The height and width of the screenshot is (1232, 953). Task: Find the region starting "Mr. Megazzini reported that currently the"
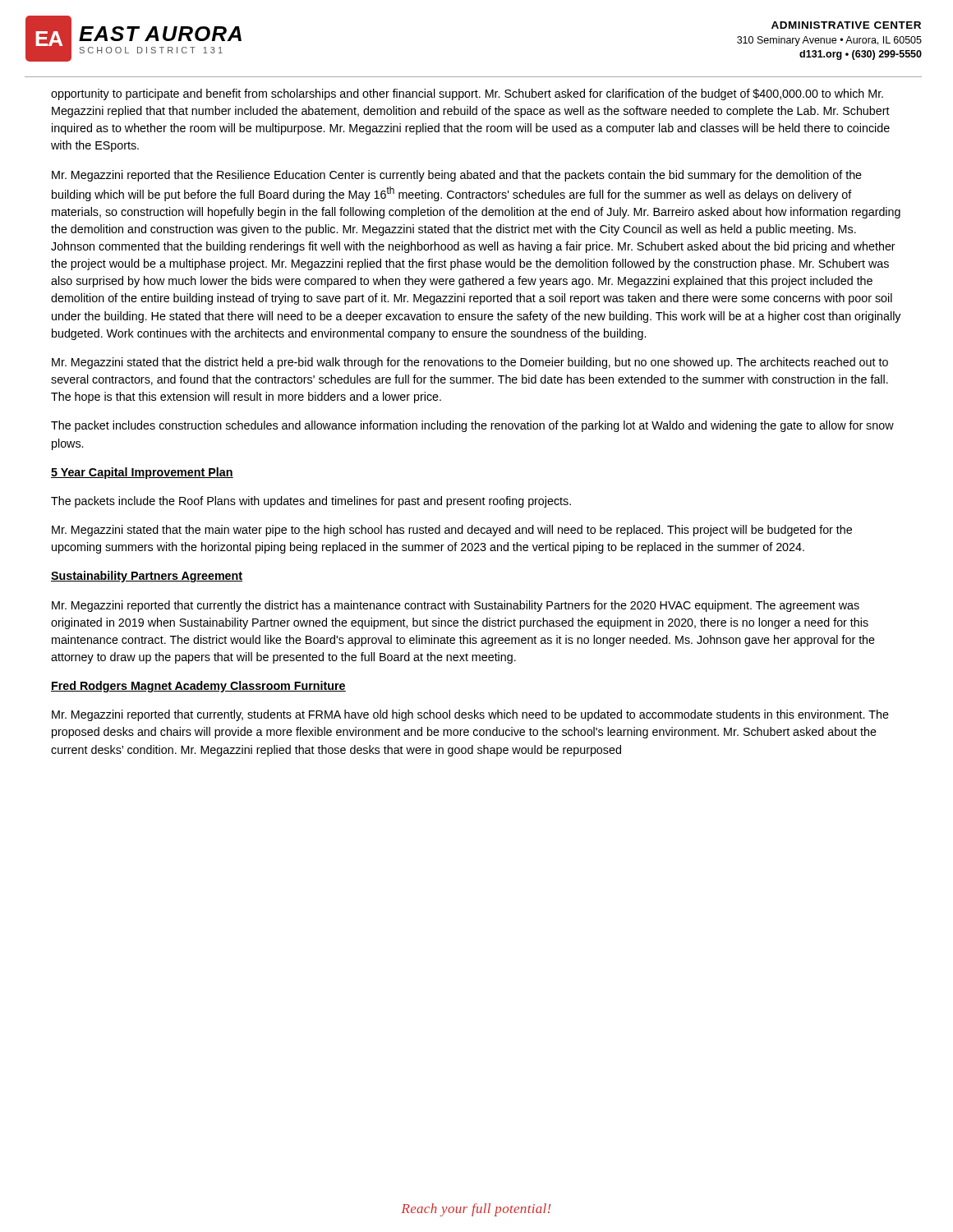[x=476, y=631]
